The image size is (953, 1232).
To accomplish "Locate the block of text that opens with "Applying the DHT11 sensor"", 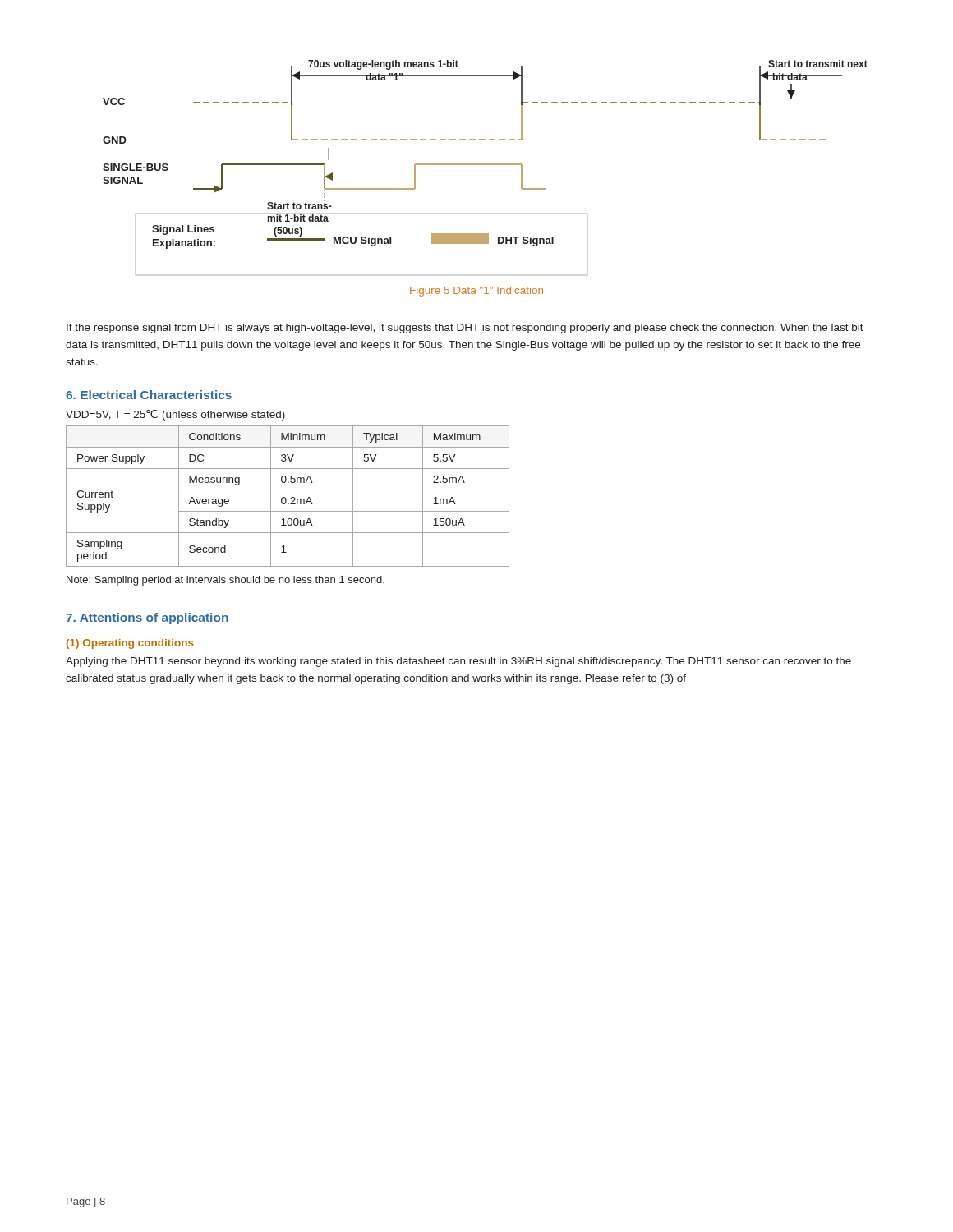I will (459, 669).
